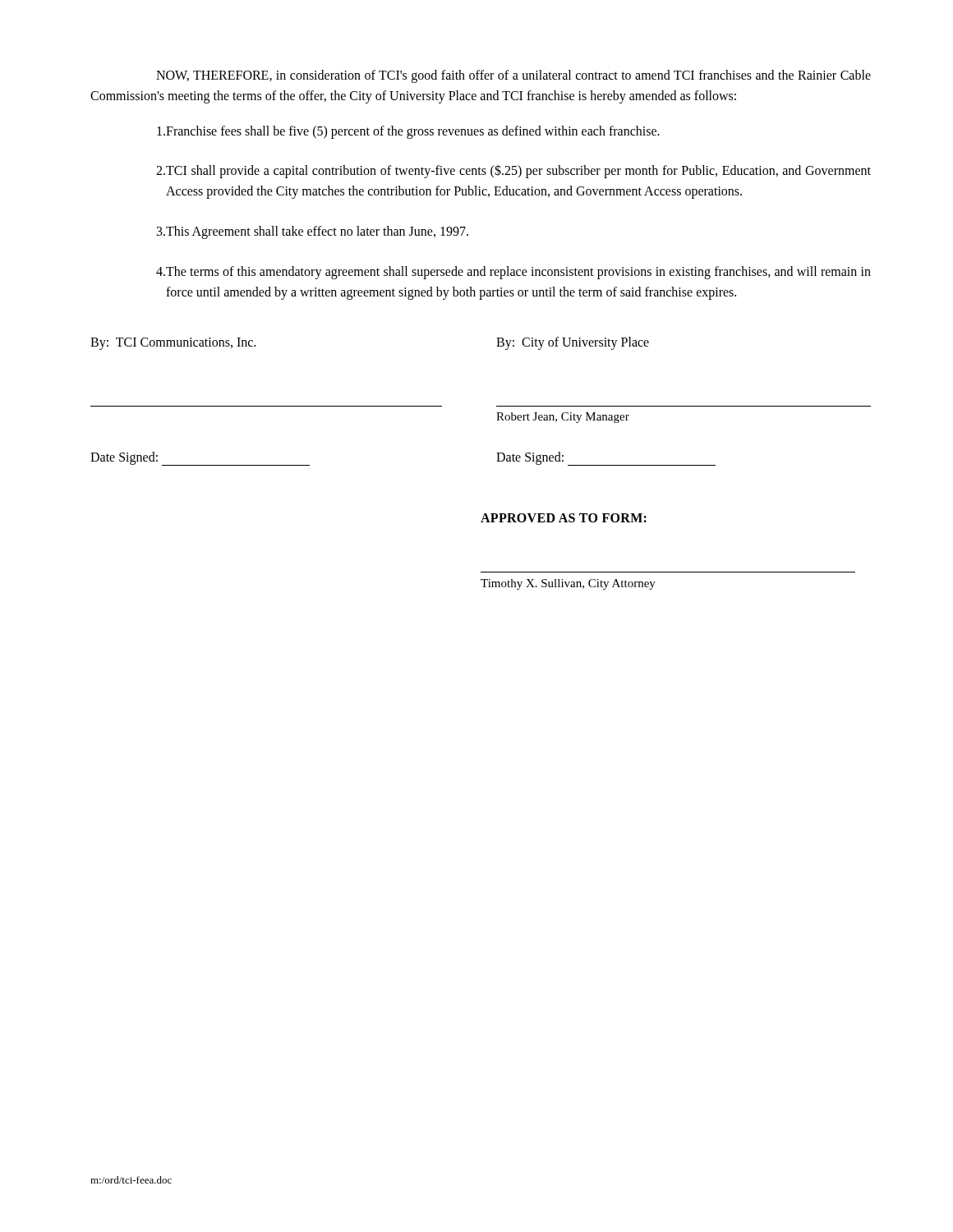Image resolution: width=953 pixels, height=1232 pixels.
Task: Click where it says "By: TCI Communications, Inc."
Action: coord(266,343)
